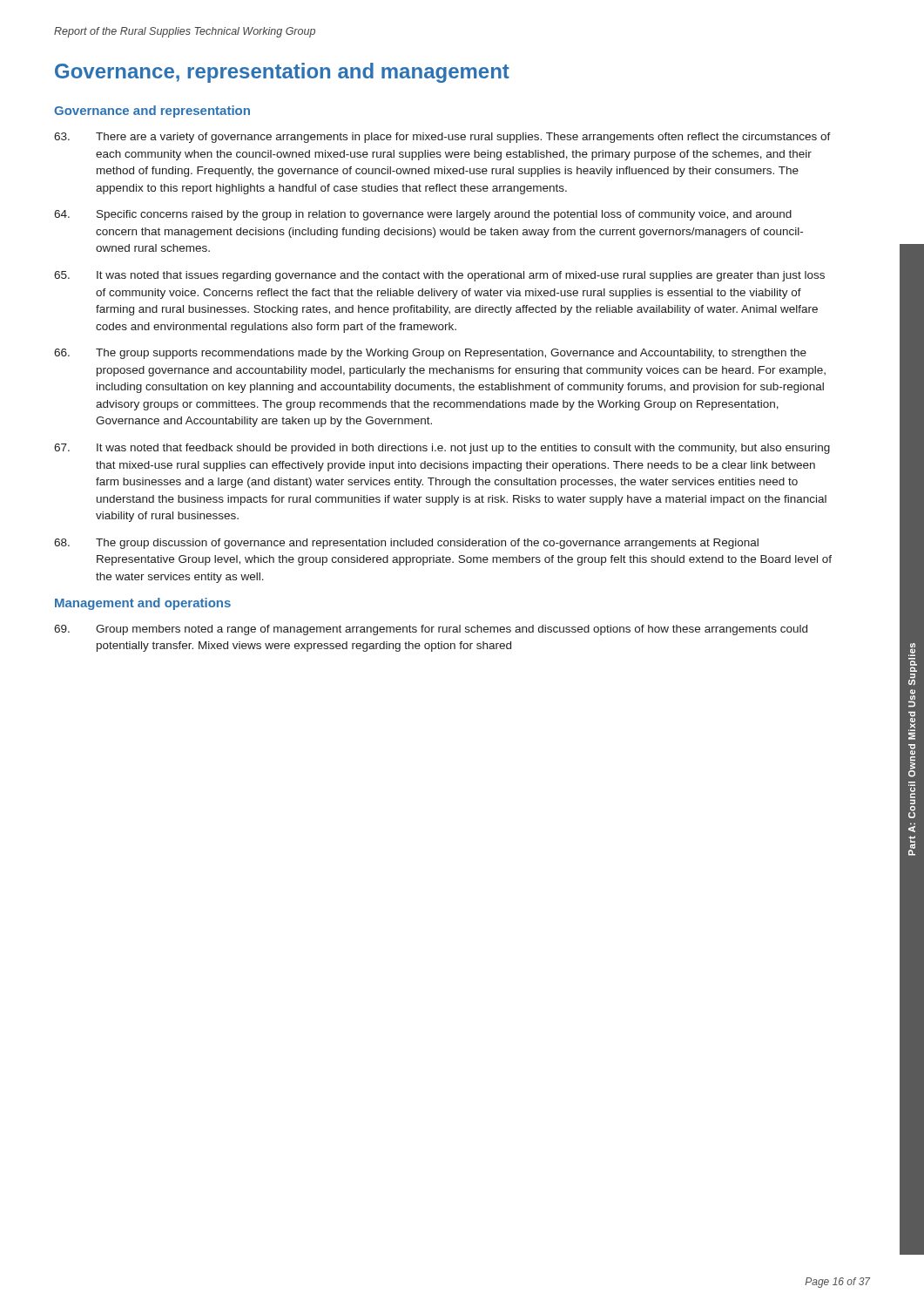Click on the list item that reads "64. Specific concerns raised"
This screenshot has height=1307, width=924.
443,231
